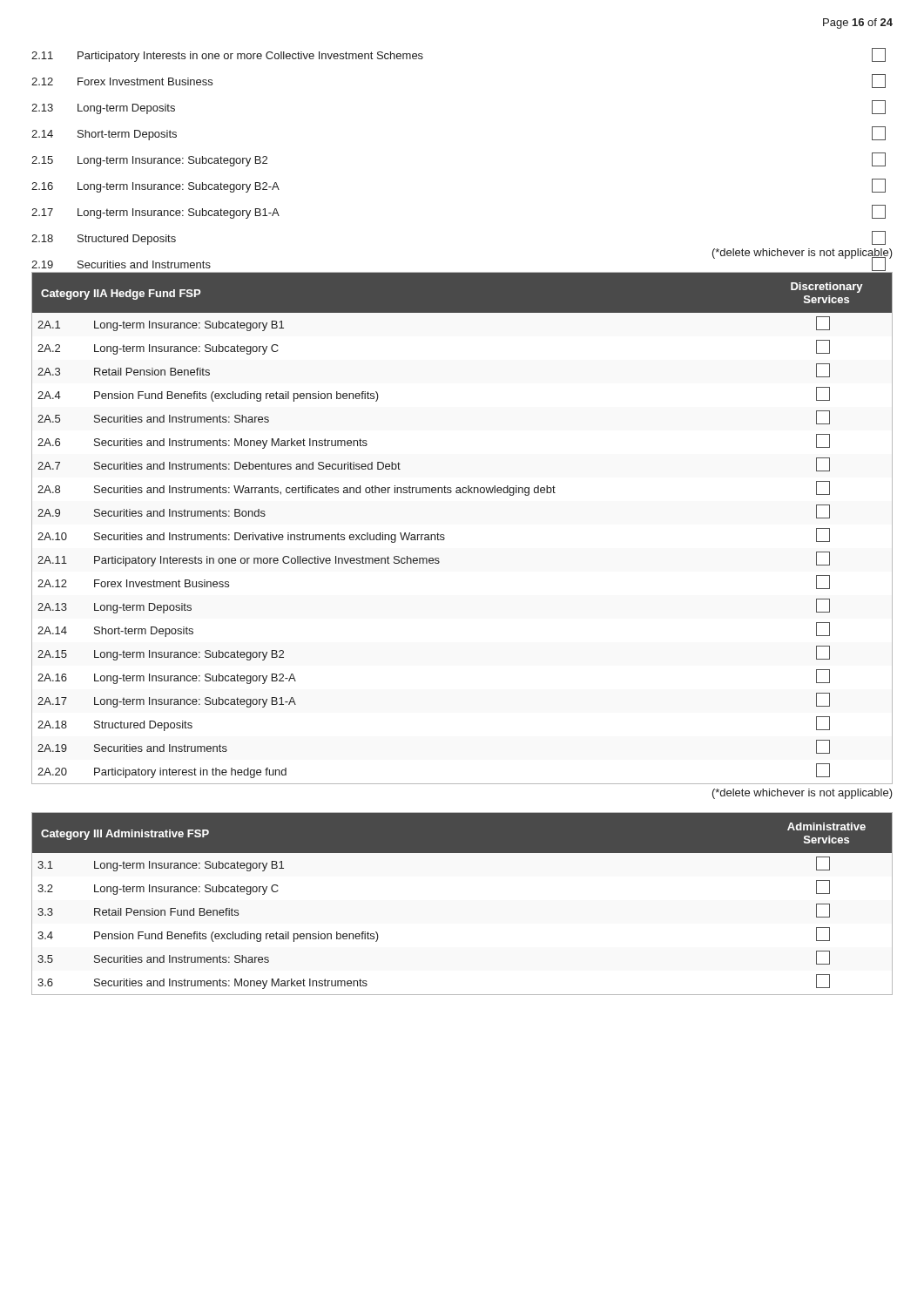Select the table that reads "Participatory interest in the hedge"

pyautogui.click(x=462, y=528)
